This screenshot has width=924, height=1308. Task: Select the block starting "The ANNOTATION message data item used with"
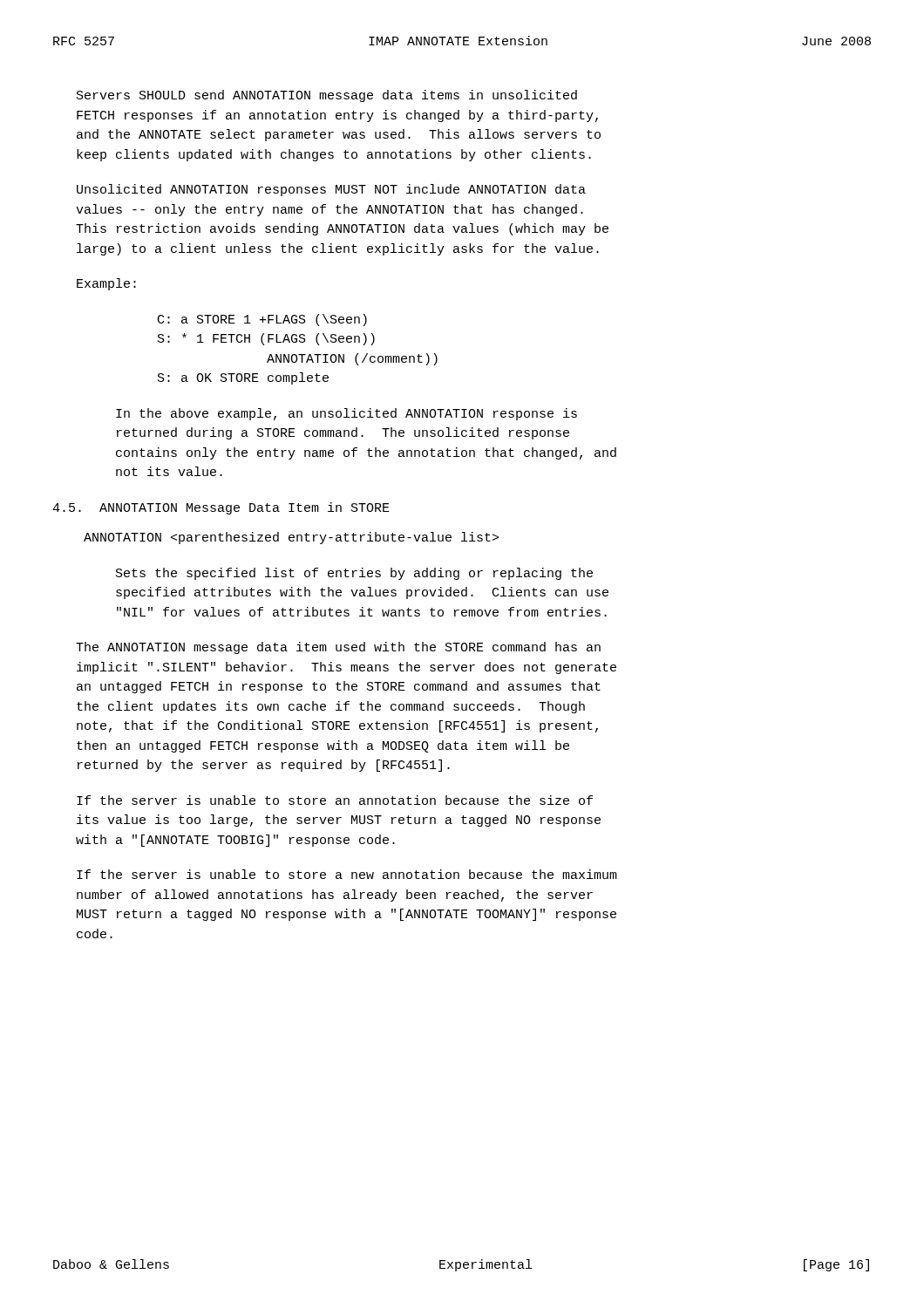[x=335, y=707]
